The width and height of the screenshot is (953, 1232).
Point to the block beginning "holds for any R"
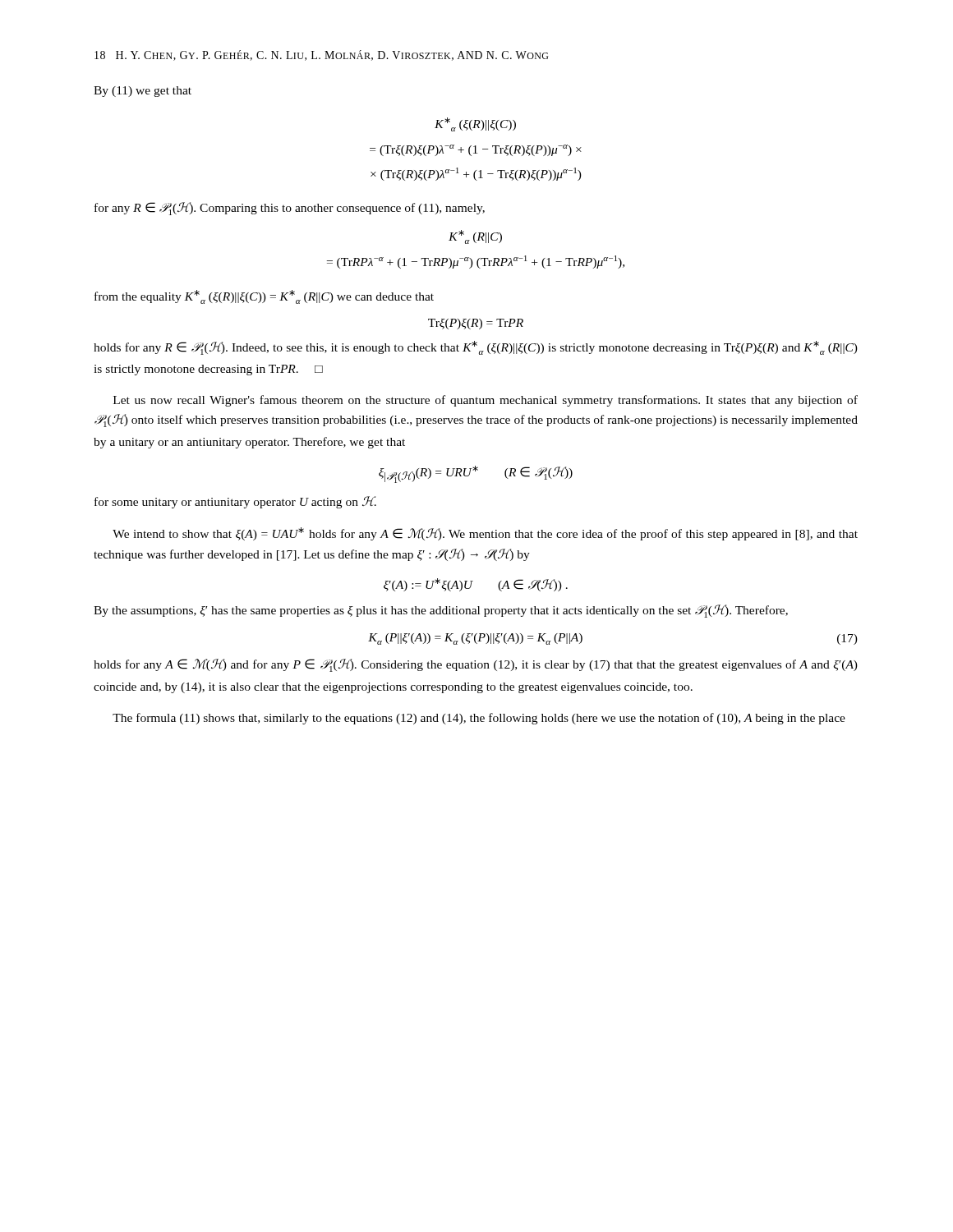476,357
